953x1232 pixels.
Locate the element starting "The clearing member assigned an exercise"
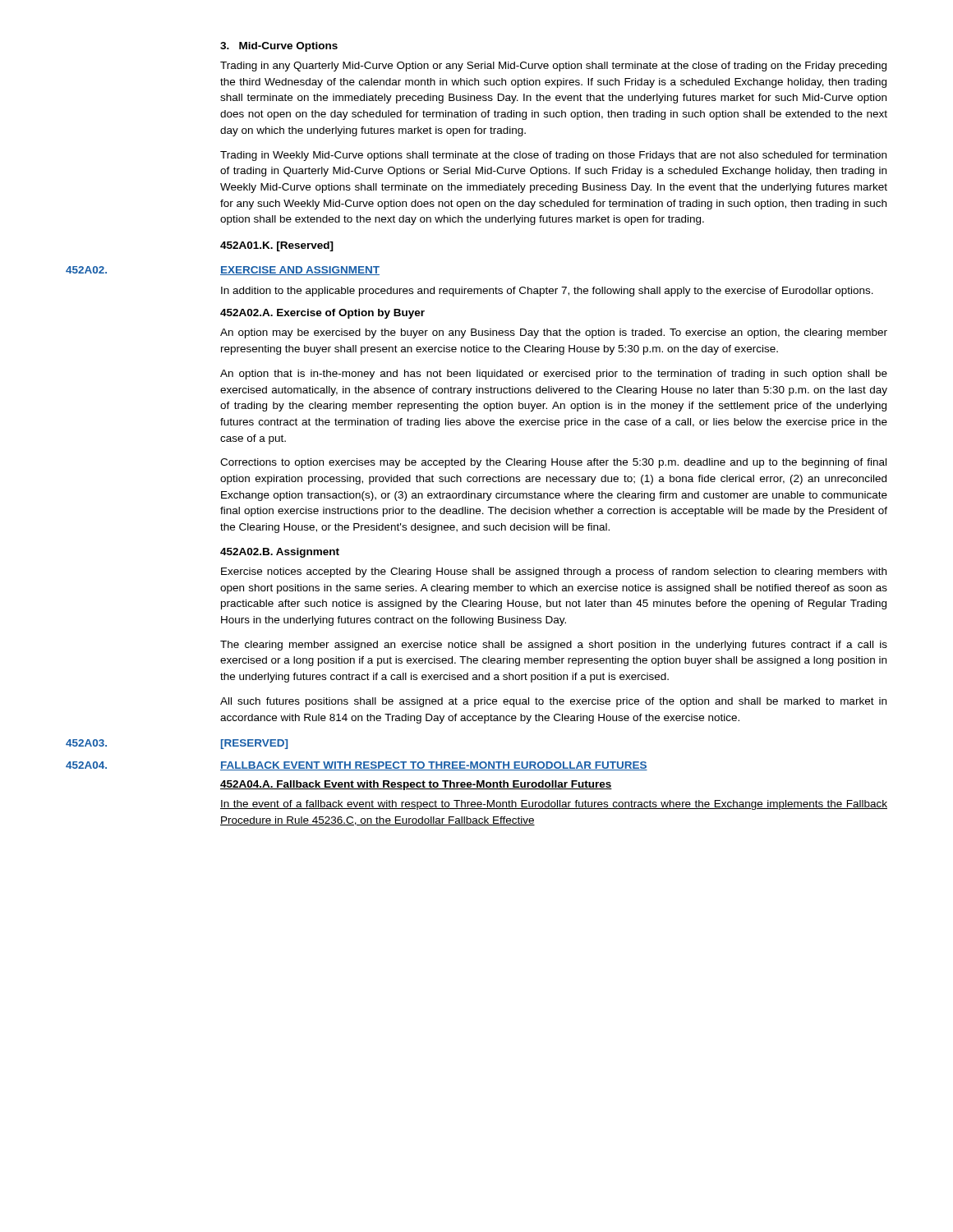point(554,660)
